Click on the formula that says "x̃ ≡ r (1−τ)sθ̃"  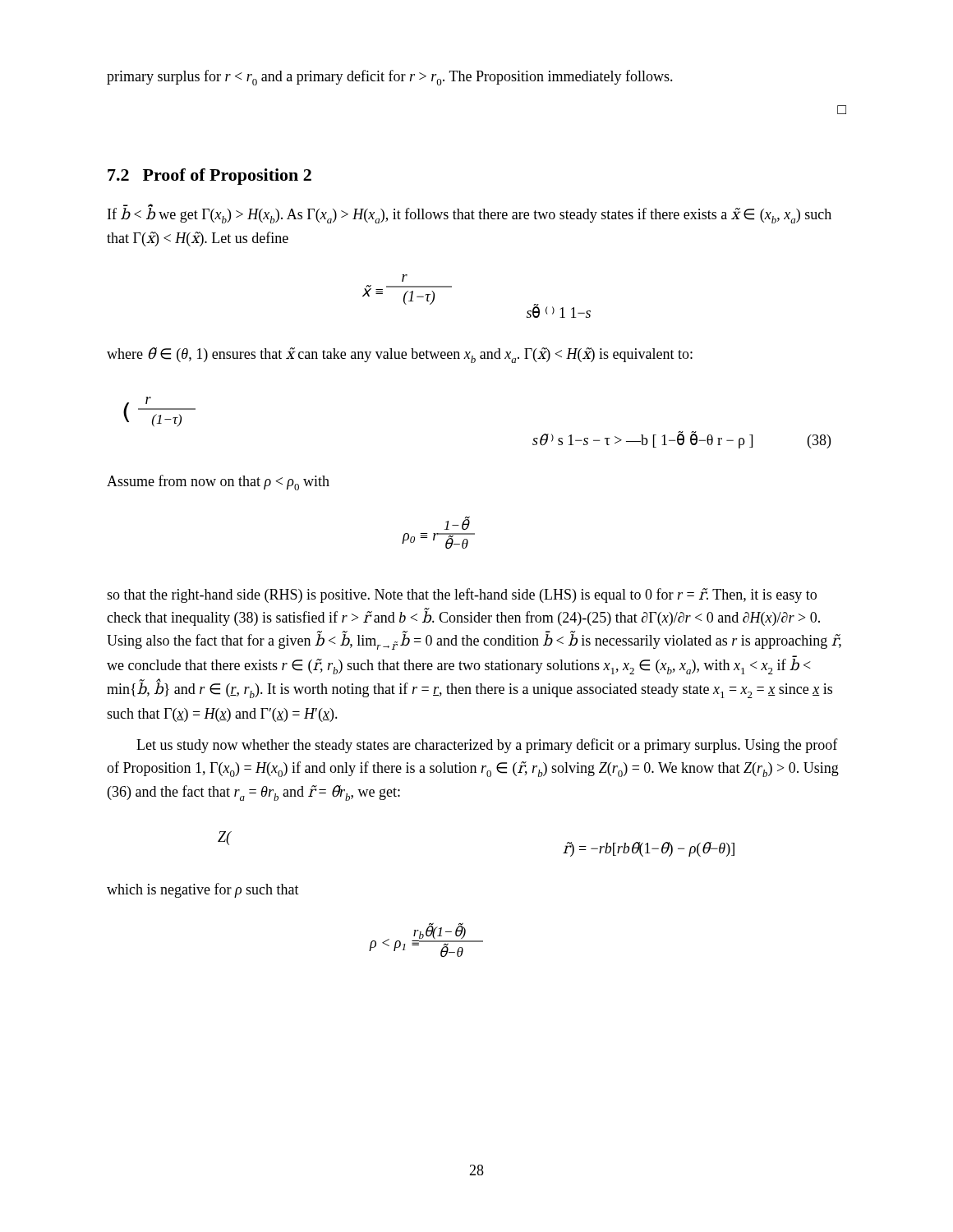pos(405,278)
